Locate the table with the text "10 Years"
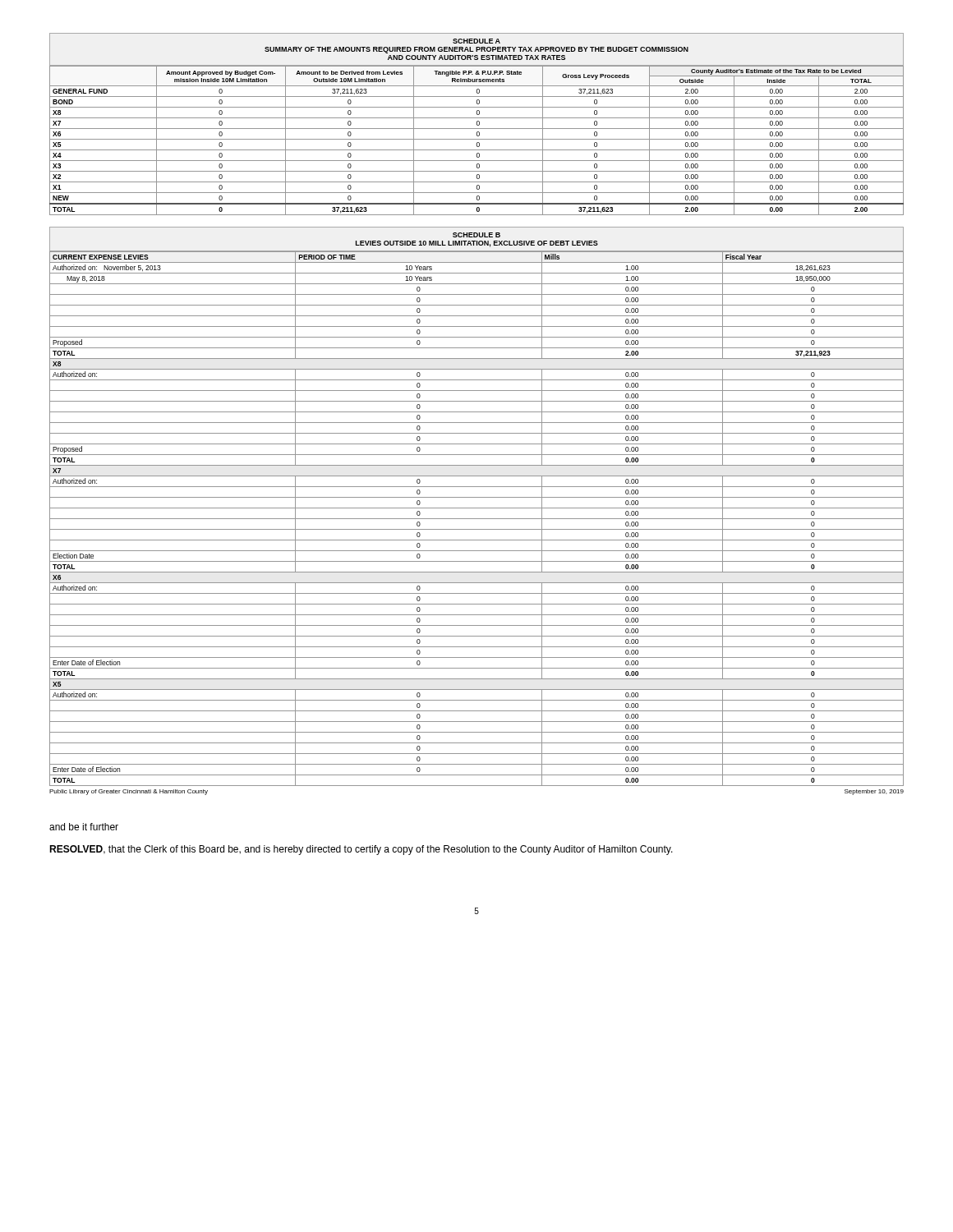953x1232 pixels. pos(476,511)
